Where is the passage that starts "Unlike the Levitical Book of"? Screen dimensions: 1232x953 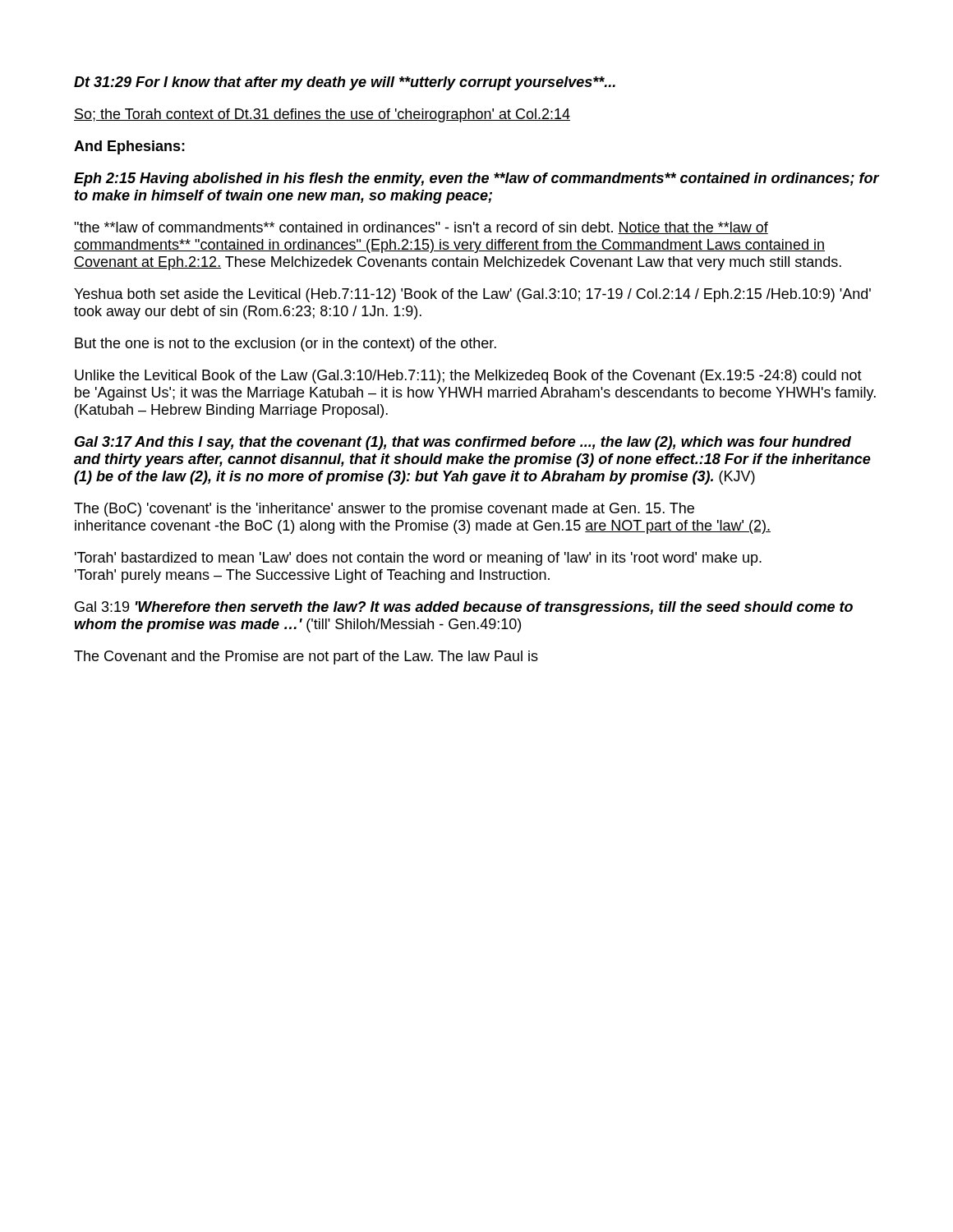click(475, 393)
